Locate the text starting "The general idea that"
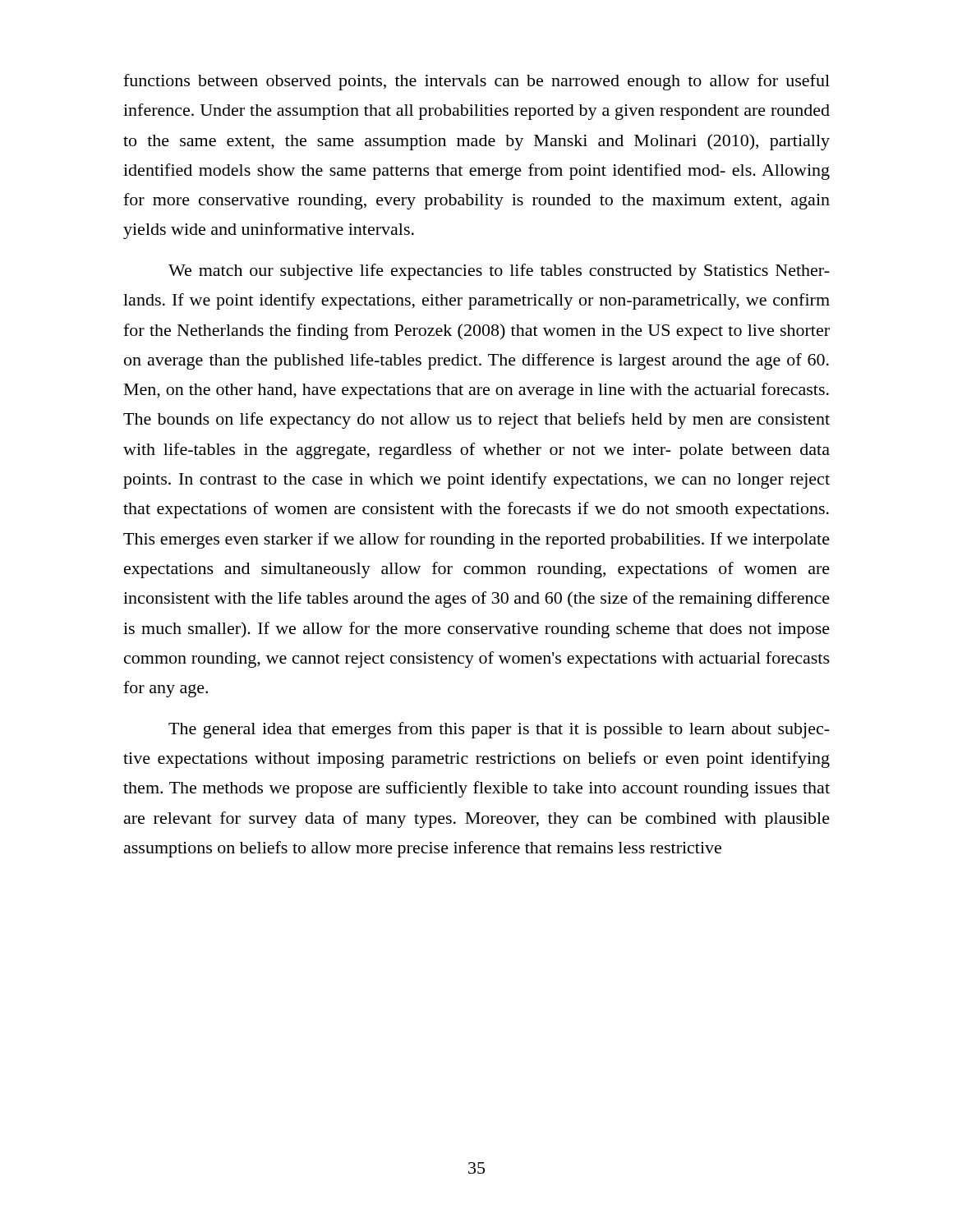The image size is (953, 1232). point(476,788)
